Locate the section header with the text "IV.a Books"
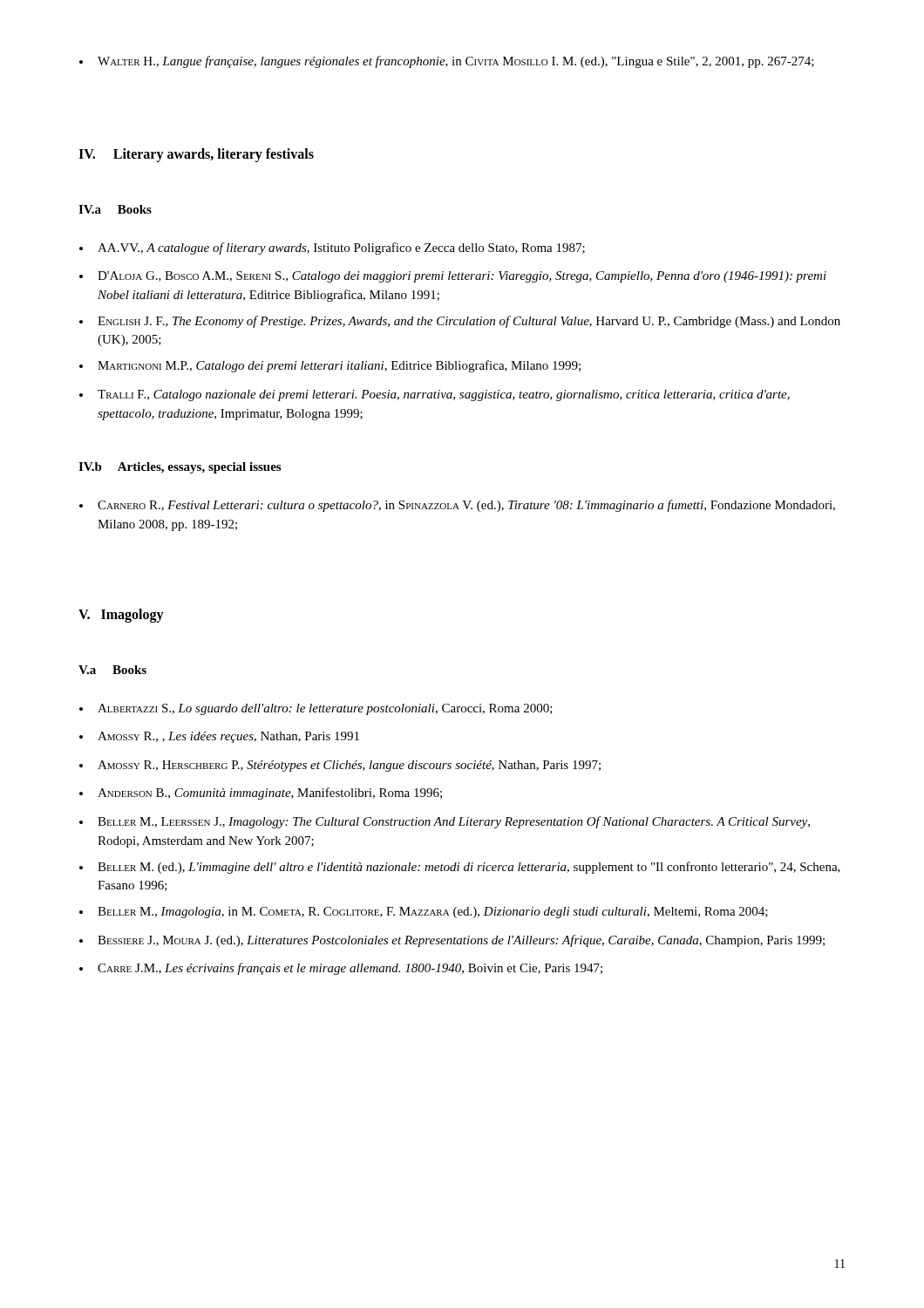Viewport: 924px width, 1308px height. click(115, 209)
